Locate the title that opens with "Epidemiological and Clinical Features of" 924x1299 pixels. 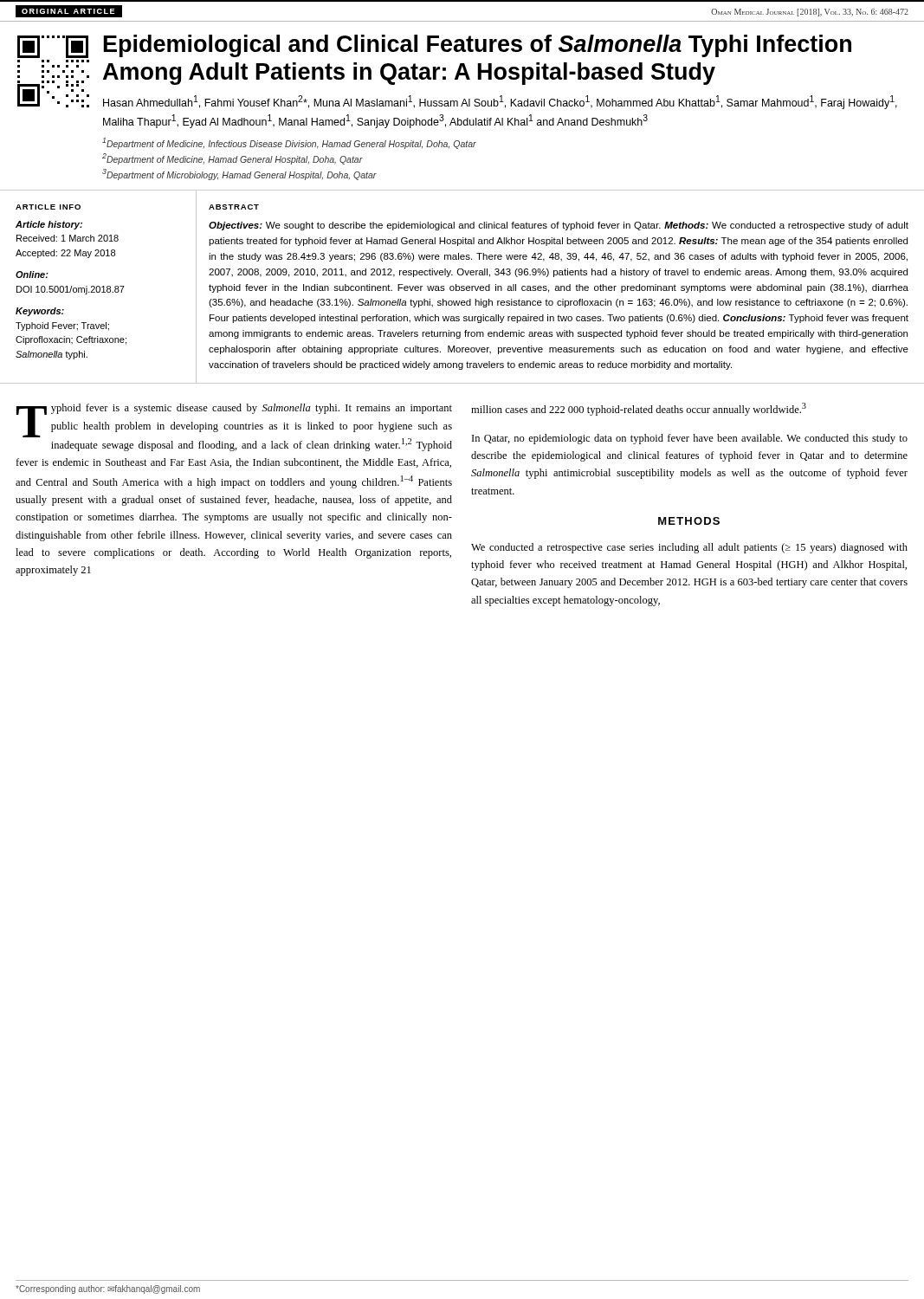coord(462,106)
